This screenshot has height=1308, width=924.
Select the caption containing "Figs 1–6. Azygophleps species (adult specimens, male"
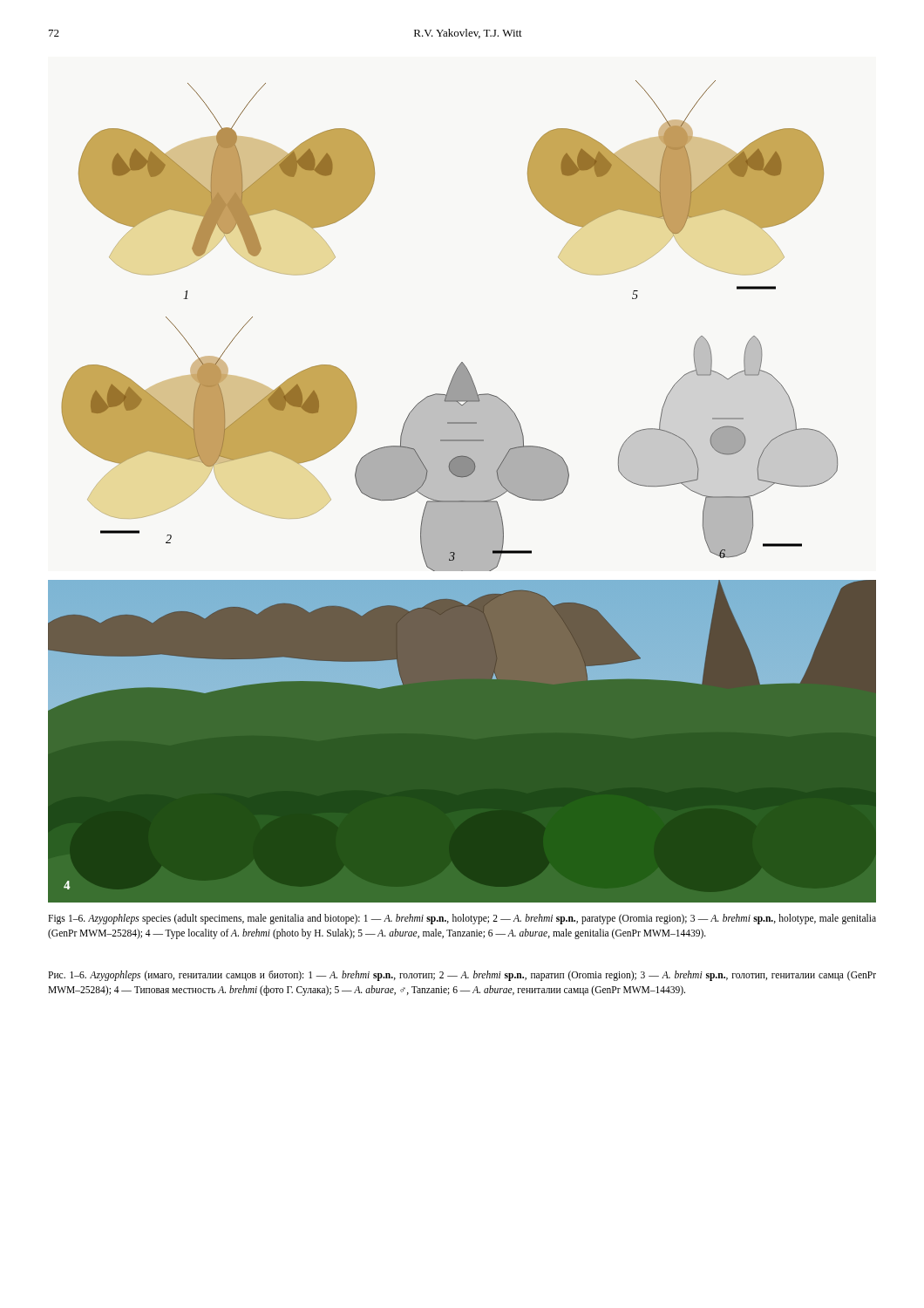(x=462, y=926)
